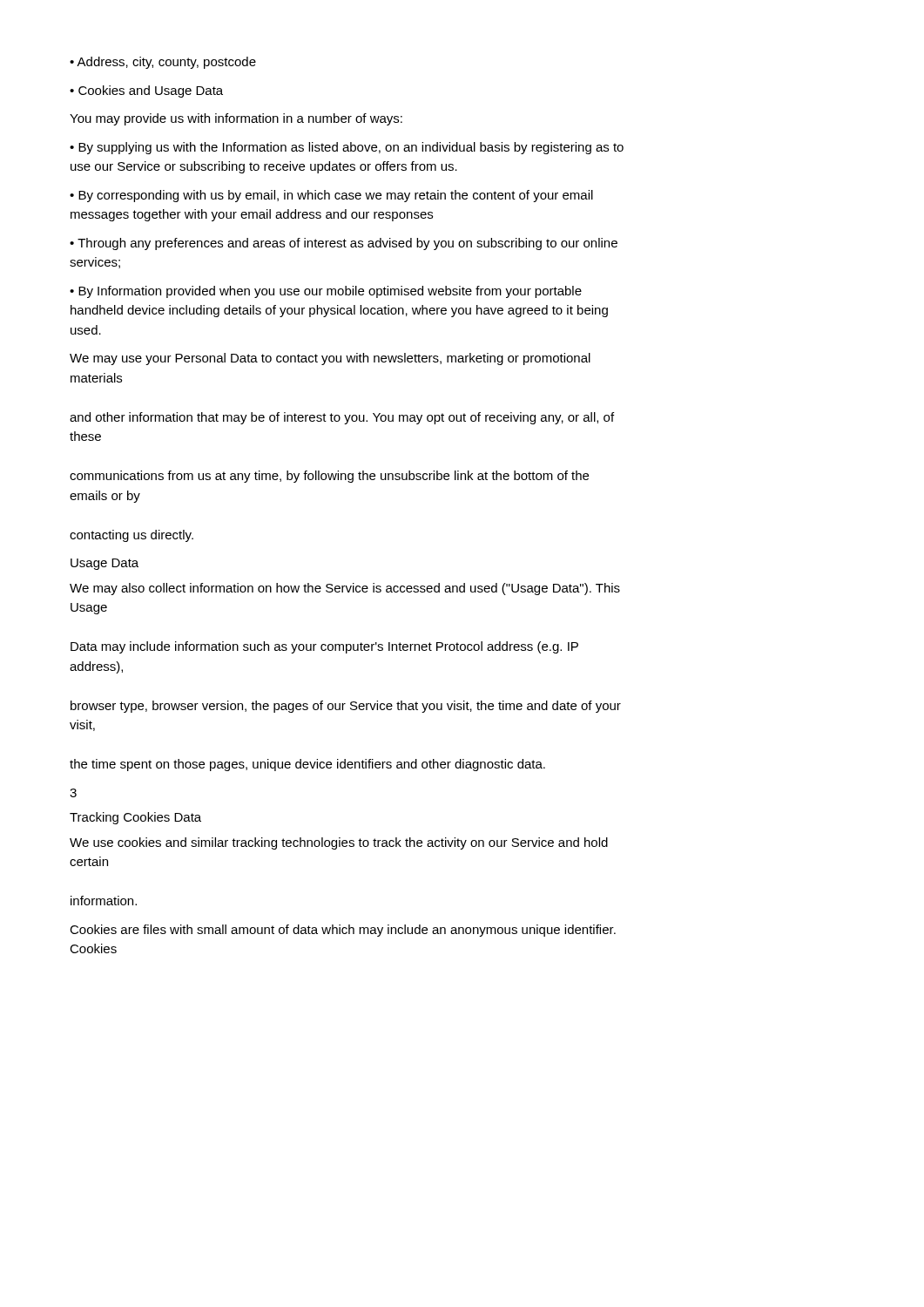Select the text block that says "We may also collect"
The width and height of the screenshot is (924, 1307).
[345, 589]
